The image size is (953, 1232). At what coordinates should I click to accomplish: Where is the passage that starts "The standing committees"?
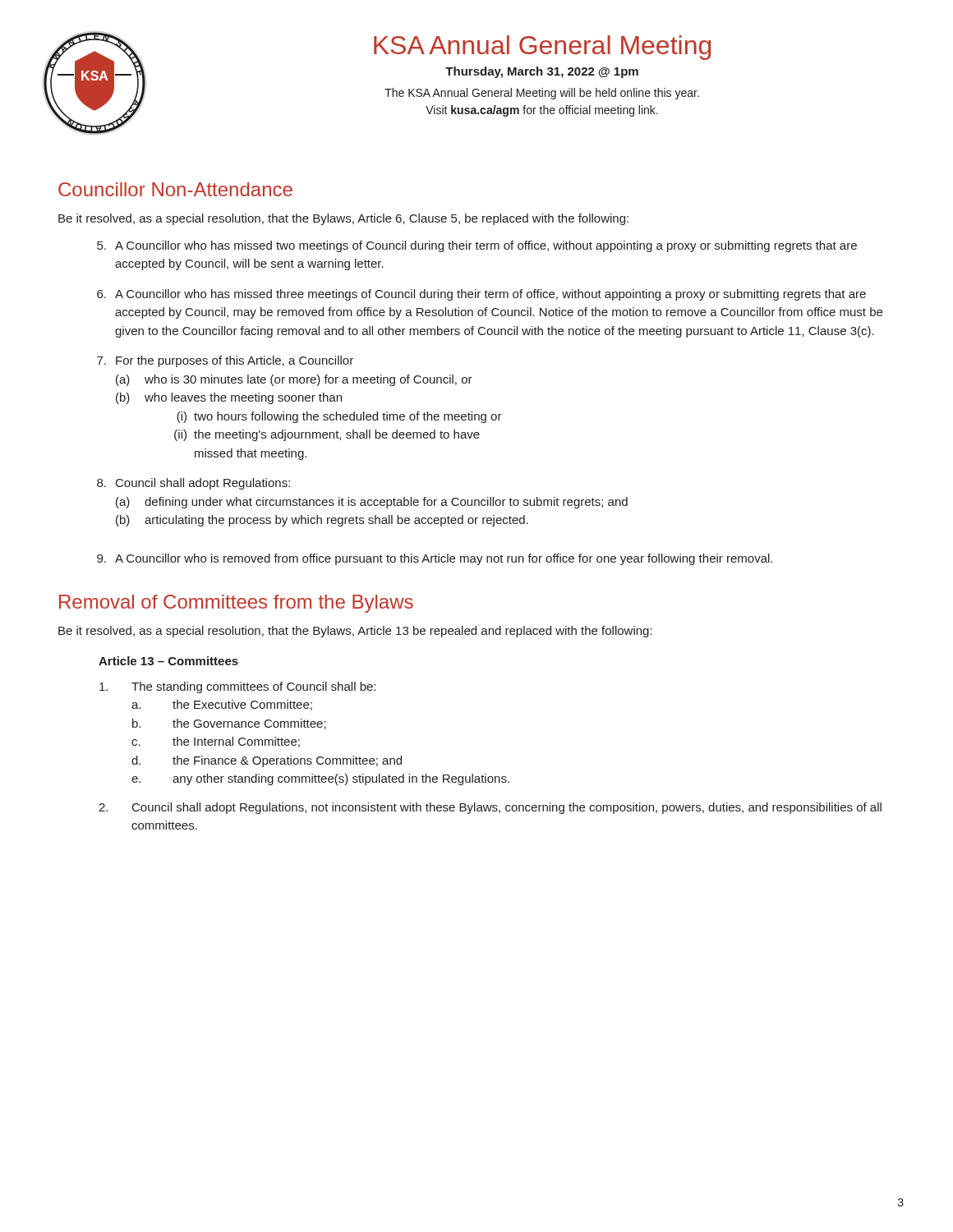click(237, 687)
